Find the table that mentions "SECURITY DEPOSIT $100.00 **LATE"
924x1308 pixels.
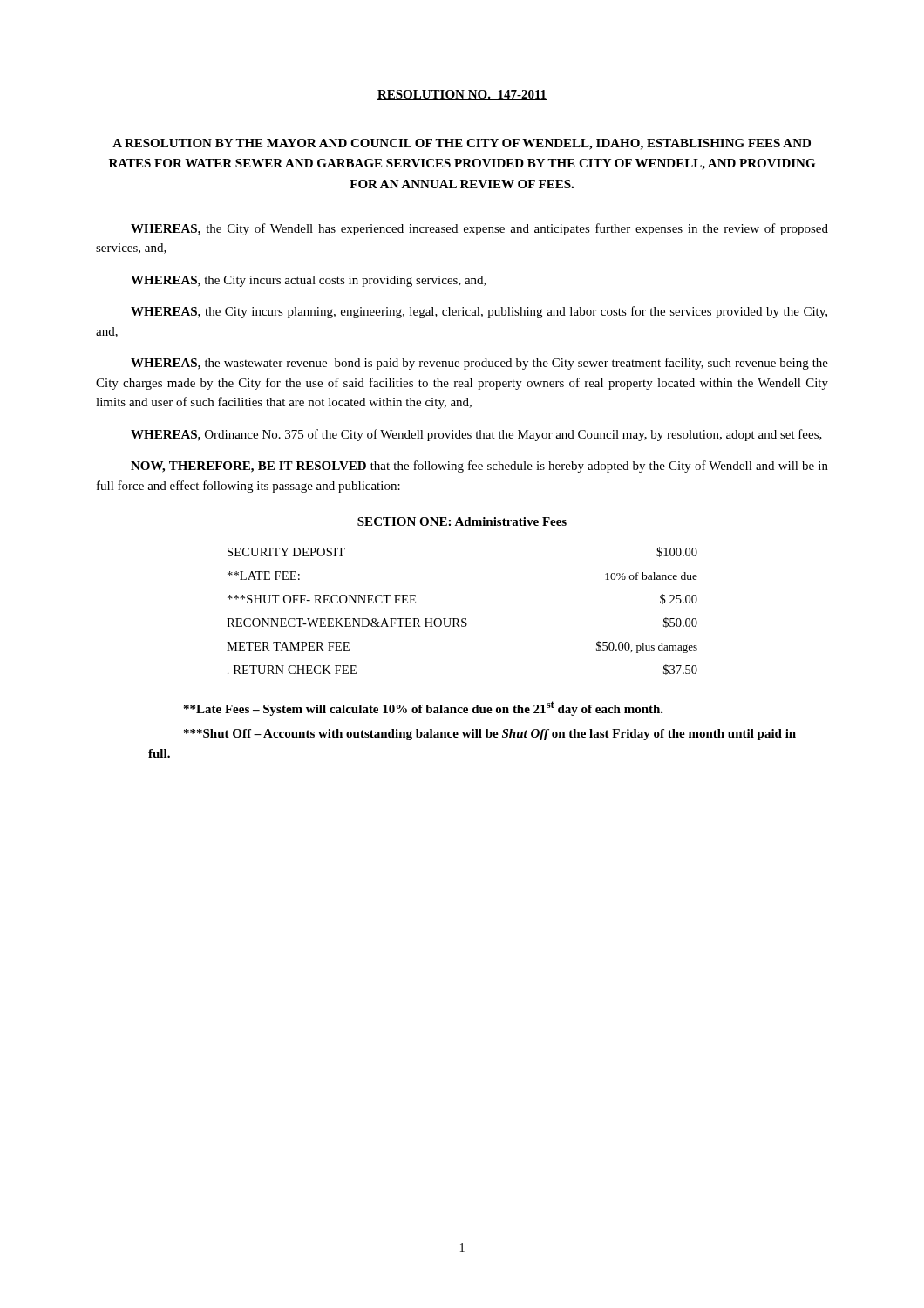[462, 611]
